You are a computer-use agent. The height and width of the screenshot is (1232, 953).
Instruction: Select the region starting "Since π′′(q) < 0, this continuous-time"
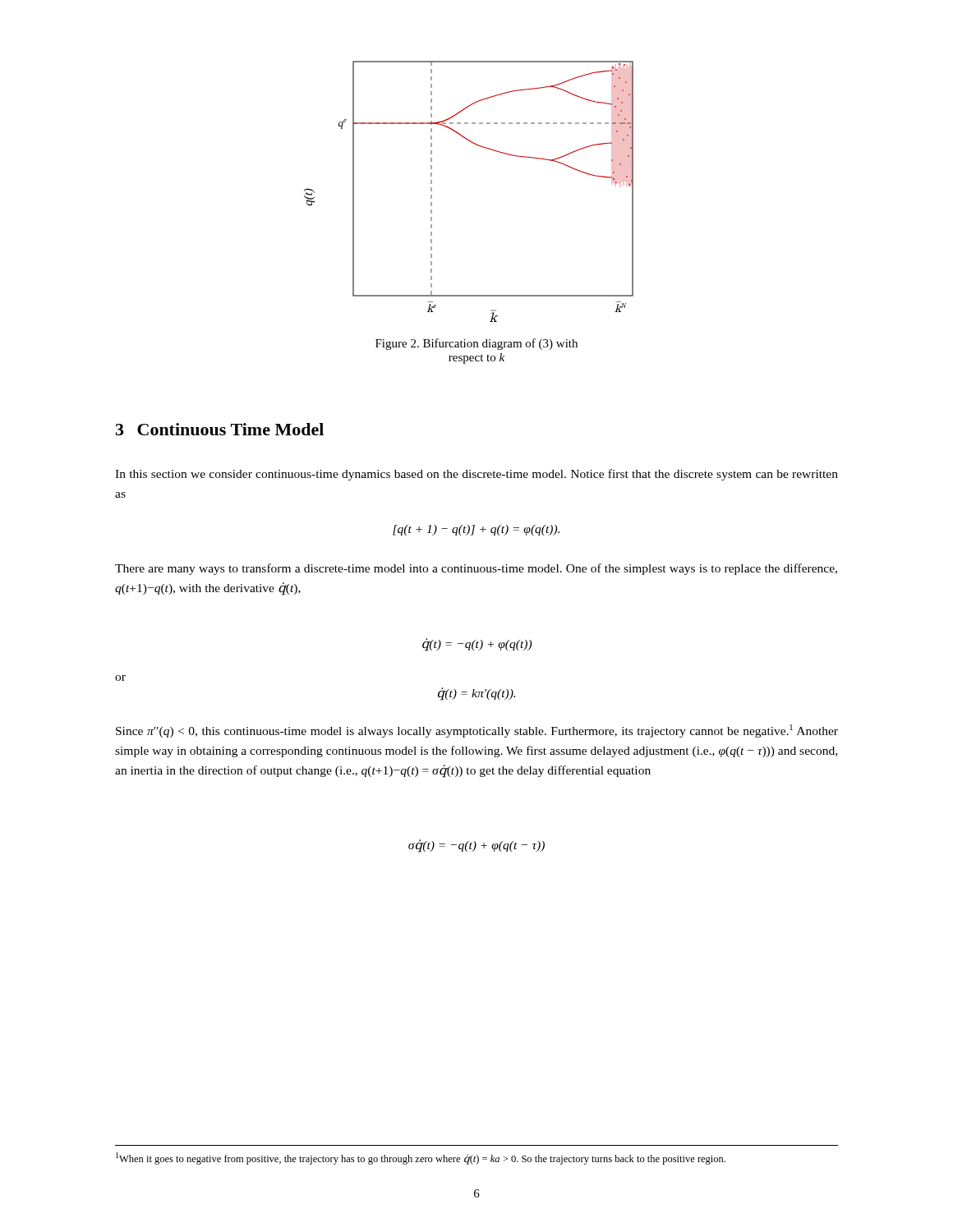coord(476,750)
